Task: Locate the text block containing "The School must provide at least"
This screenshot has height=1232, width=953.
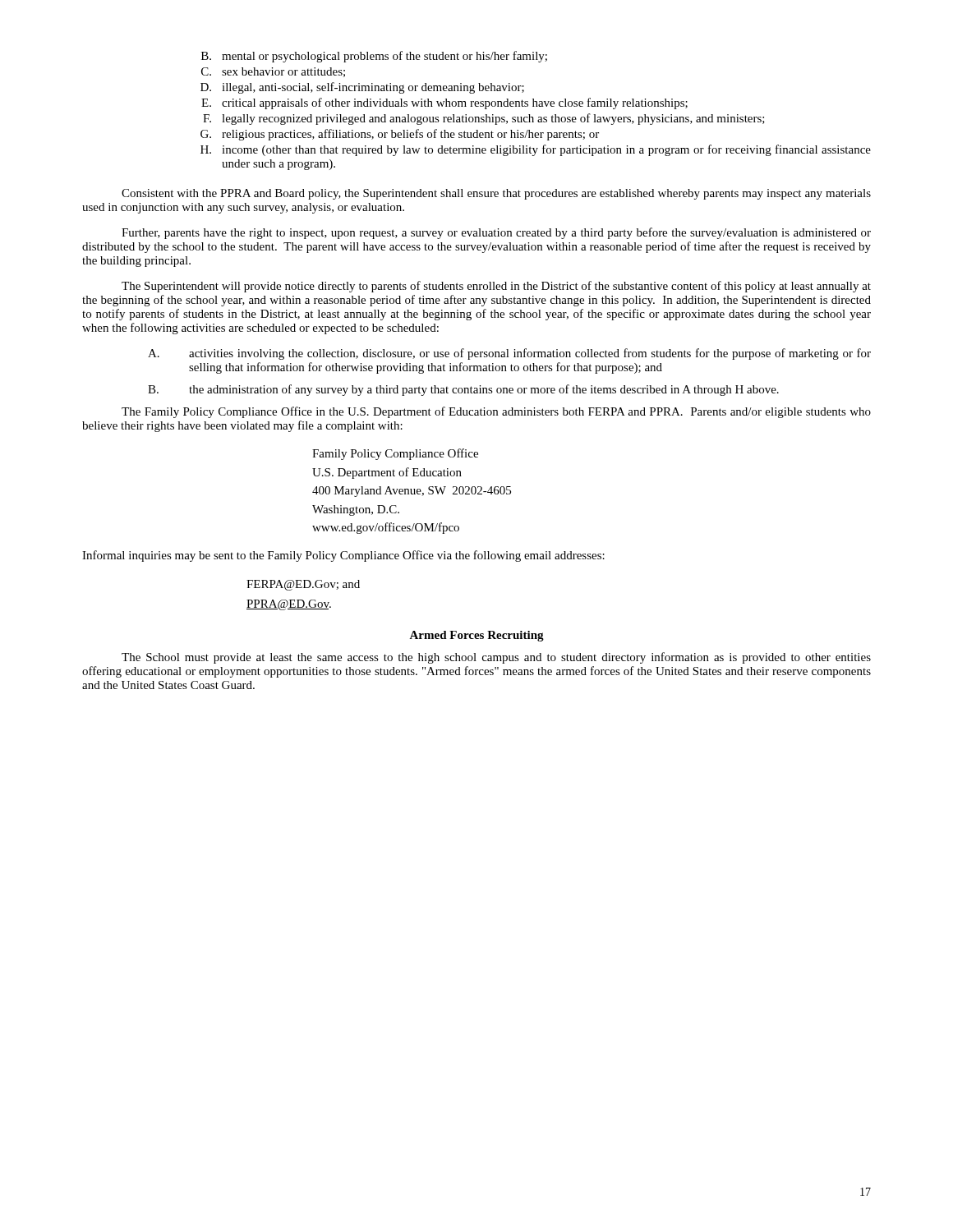Action: [476, 671]
